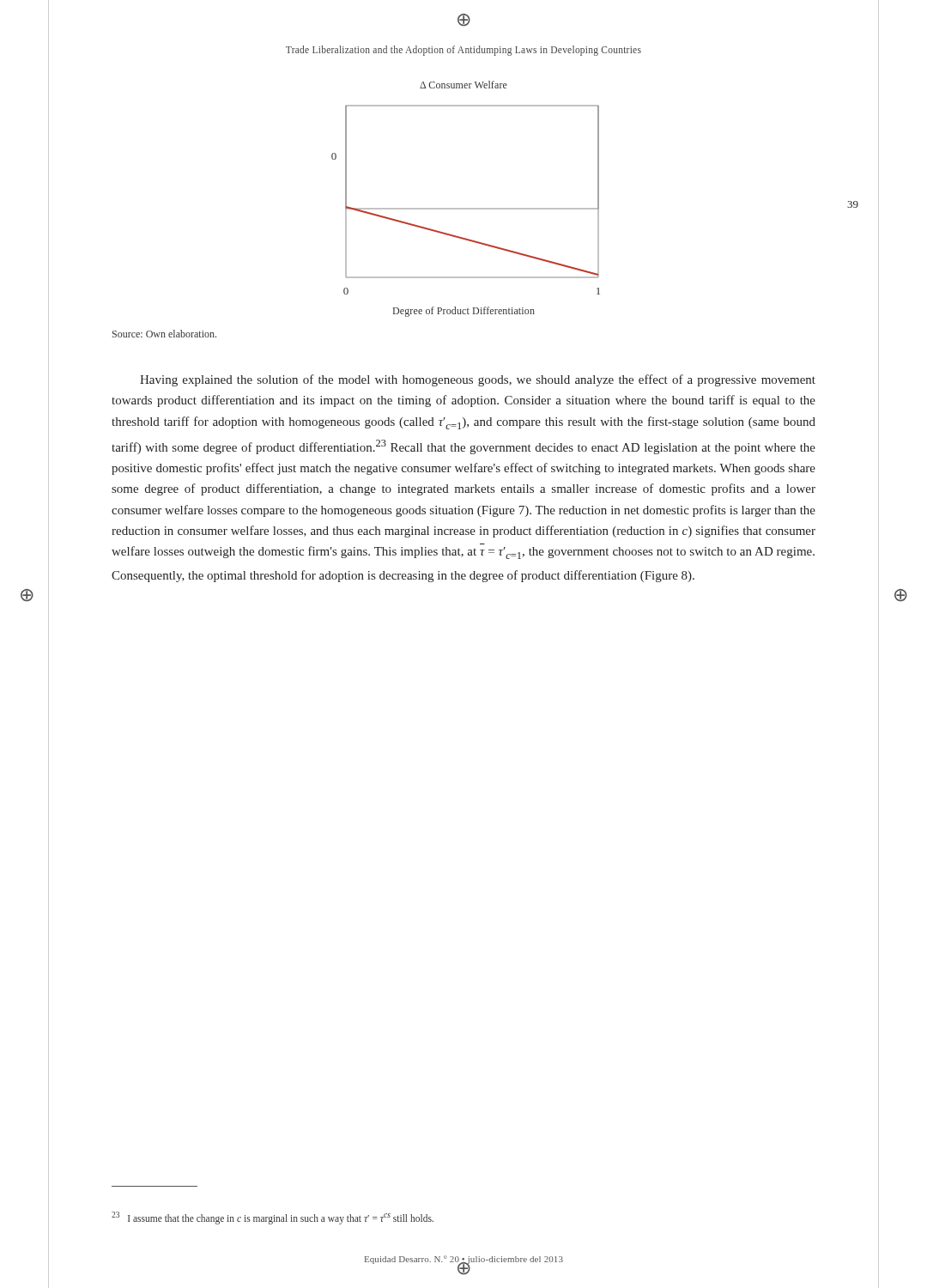The height and width of the screenshot is (1288, 927).
Task: Click on the text starting "23 I assume that the change in c"
Action: tap(273, 1217)
